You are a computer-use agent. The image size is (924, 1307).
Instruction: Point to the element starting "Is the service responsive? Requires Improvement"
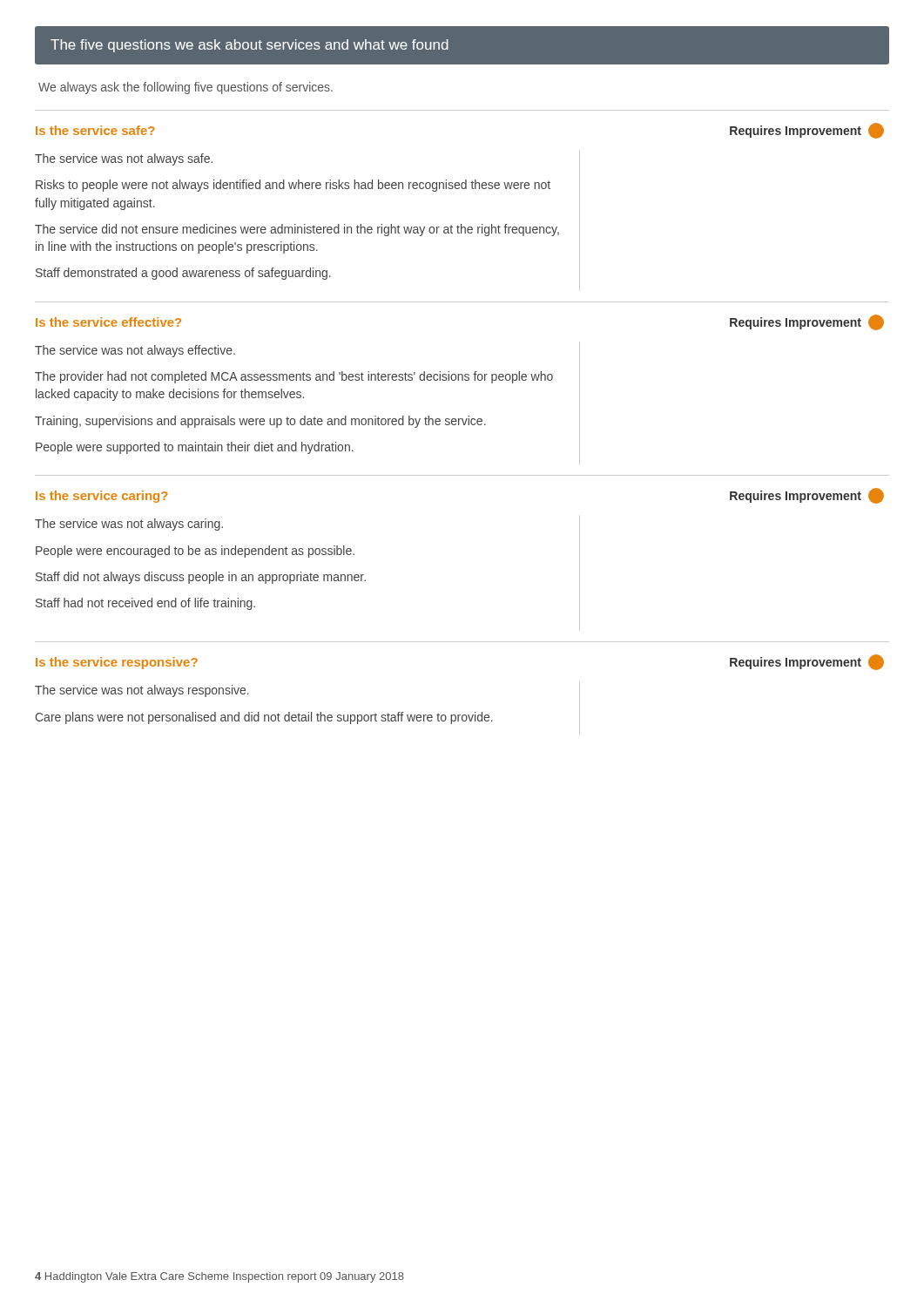click(x=114, y=663)
